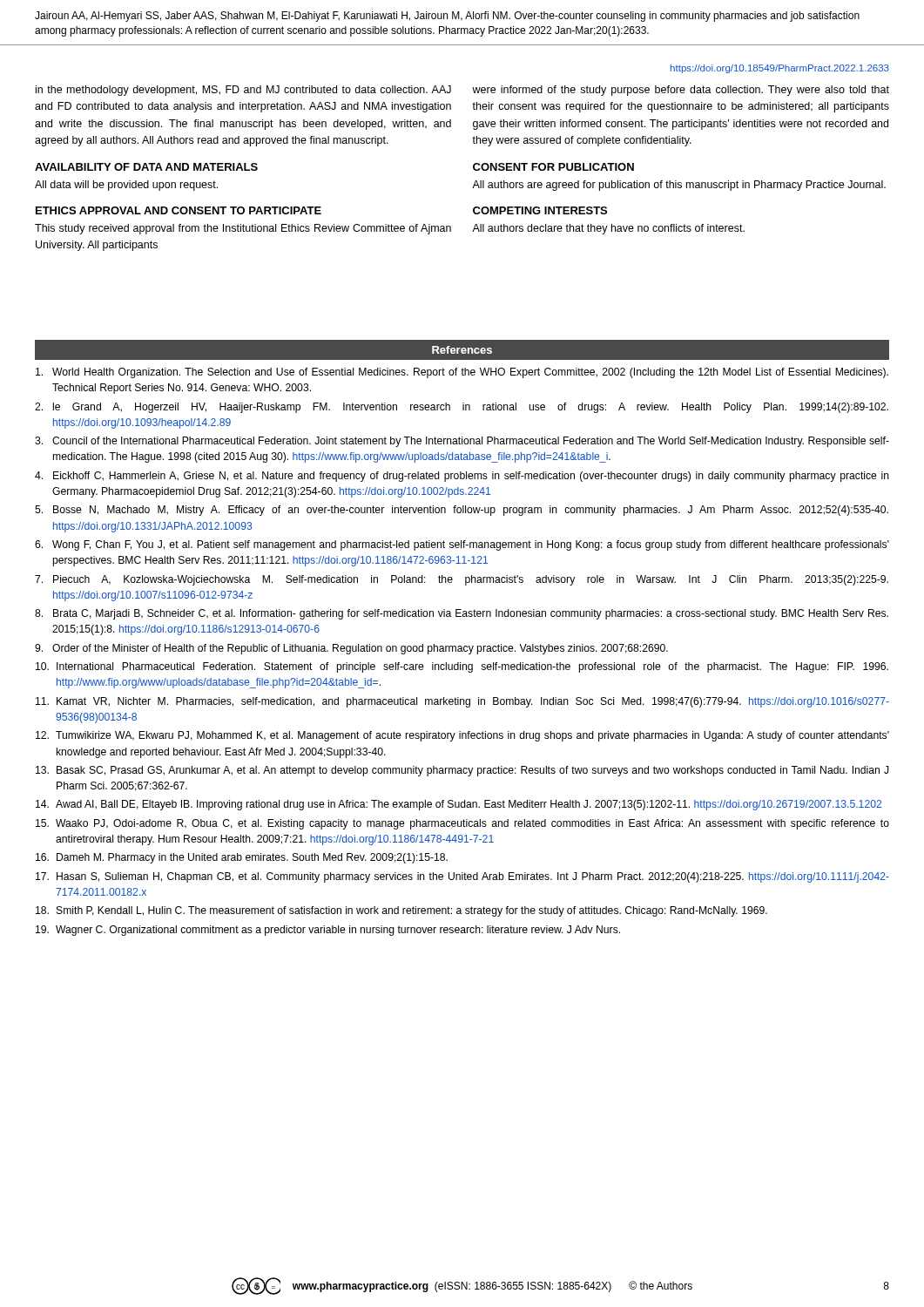Locate the list item that reads "12. Tumwikirize WA, Ekwaru PJ,"
Screen dimensions: 1307x924
coord(462,744)
